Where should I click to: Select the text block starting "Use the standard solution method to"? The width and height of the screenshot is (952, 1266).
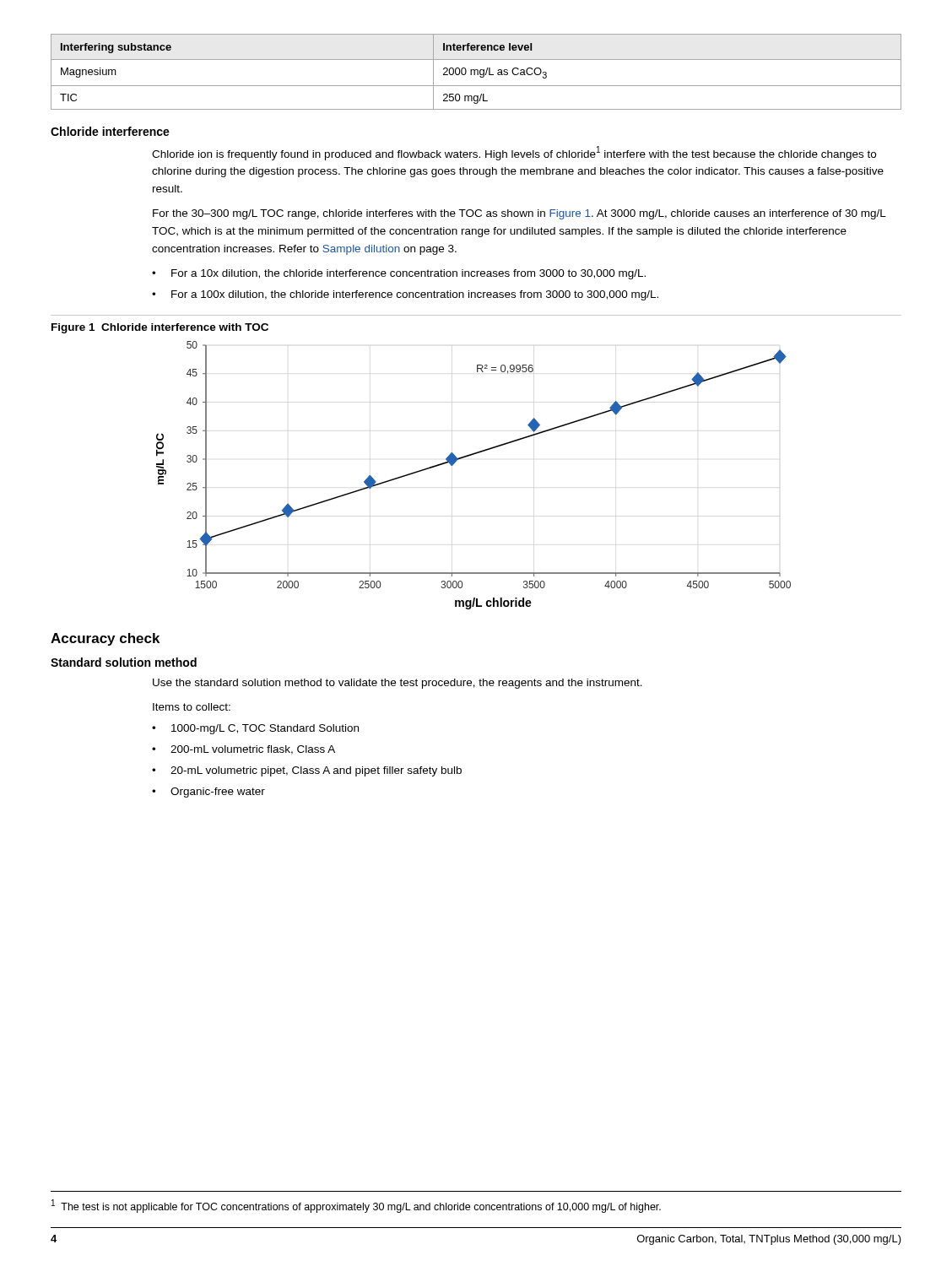[397, 683]
